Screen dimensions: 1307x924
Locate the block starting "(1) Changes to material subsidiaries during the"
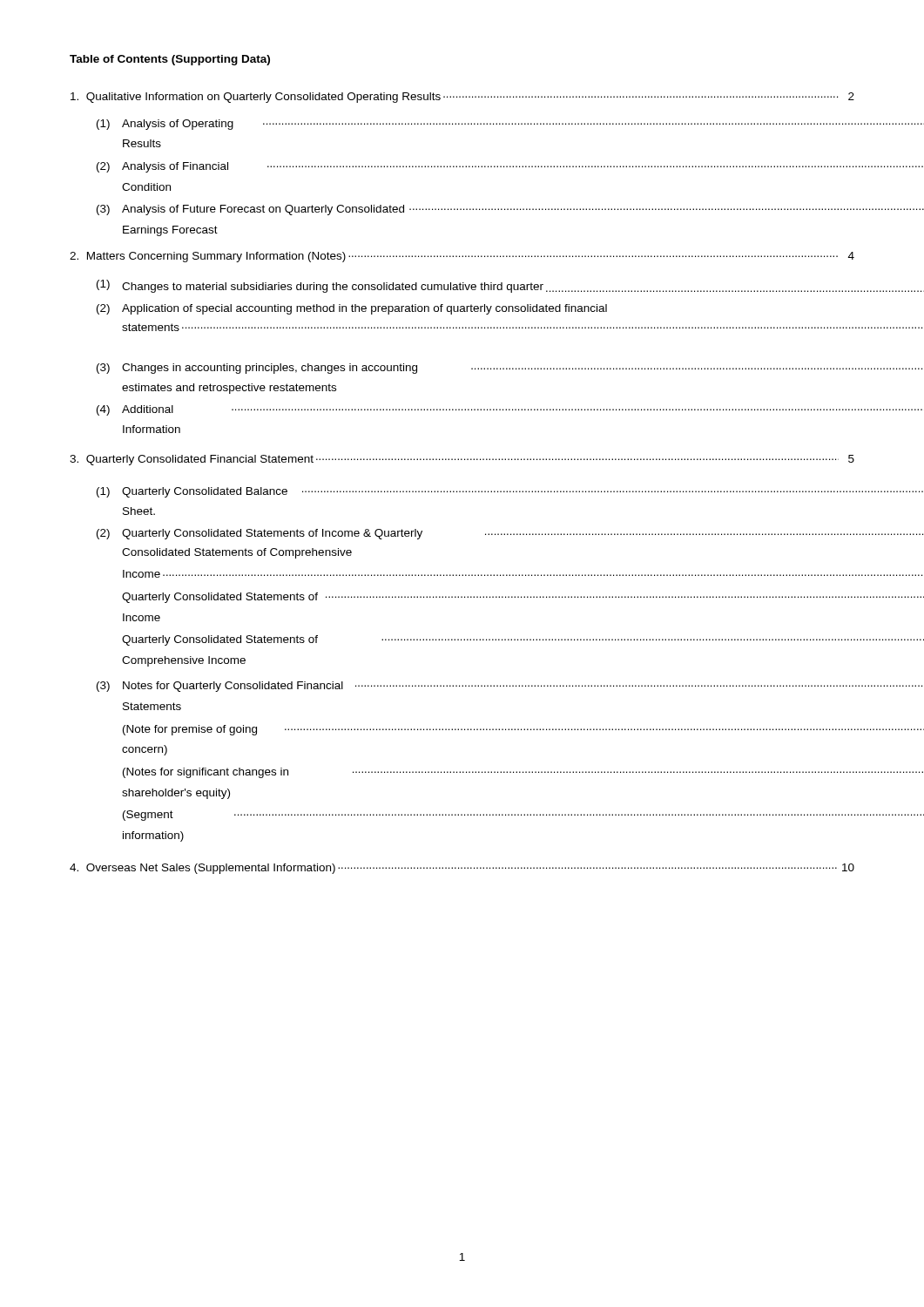click(488, 287)
